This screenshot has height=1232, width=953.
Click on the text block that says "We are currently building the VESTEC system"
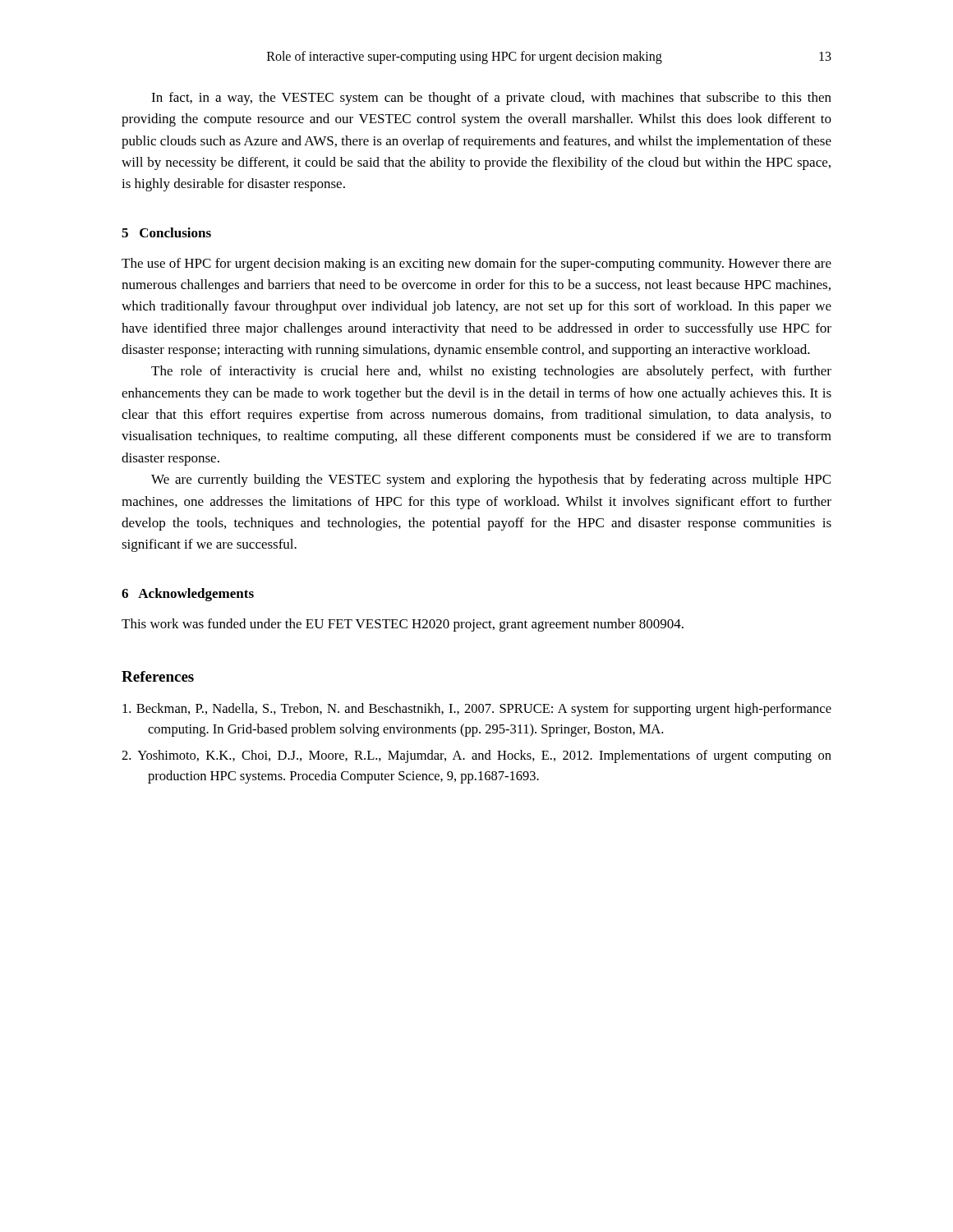(476, 512)
